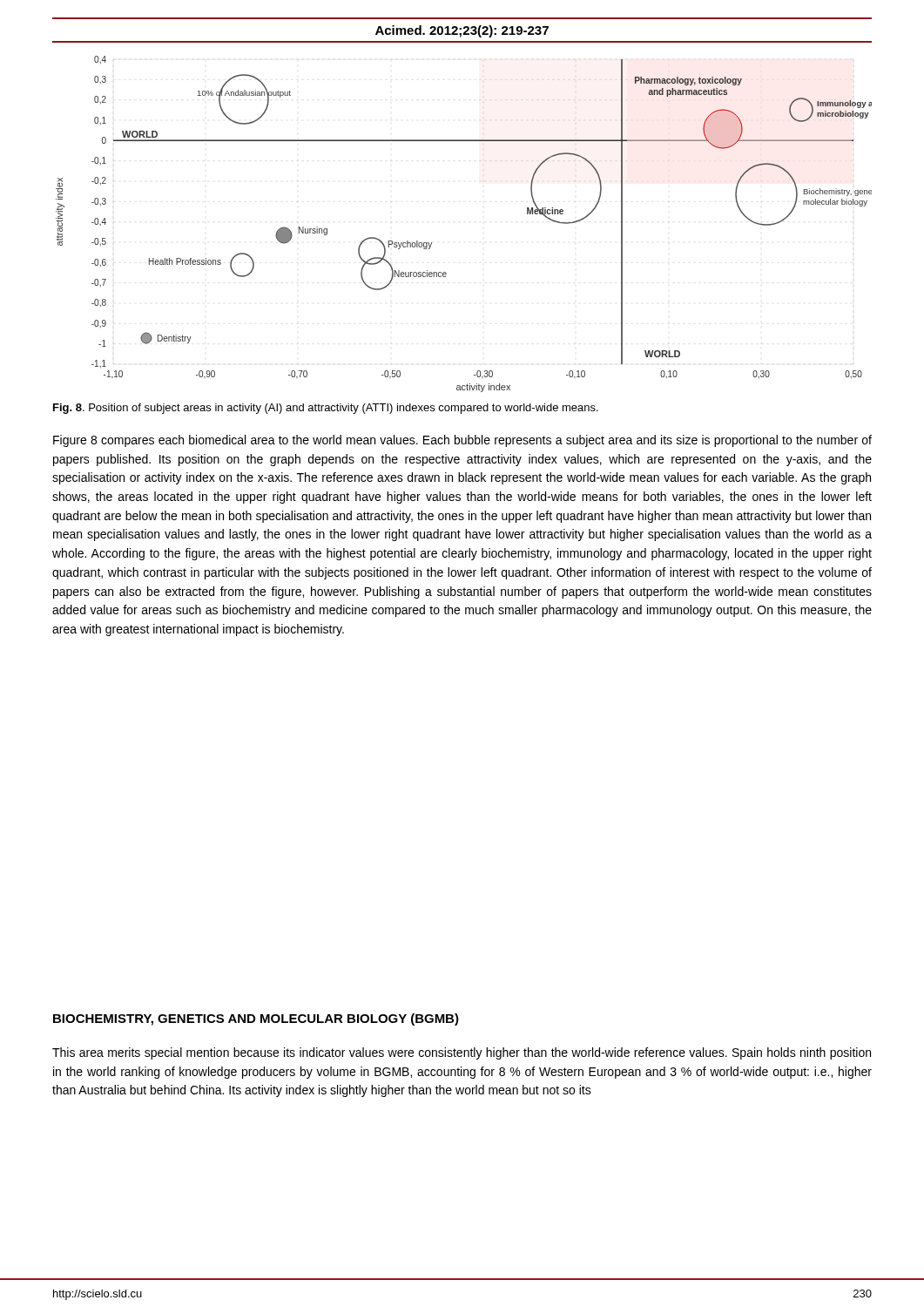
Task: Find the region starting "Figure 8 compares each biomedical area to"
Action: click(x=462, y=534)
